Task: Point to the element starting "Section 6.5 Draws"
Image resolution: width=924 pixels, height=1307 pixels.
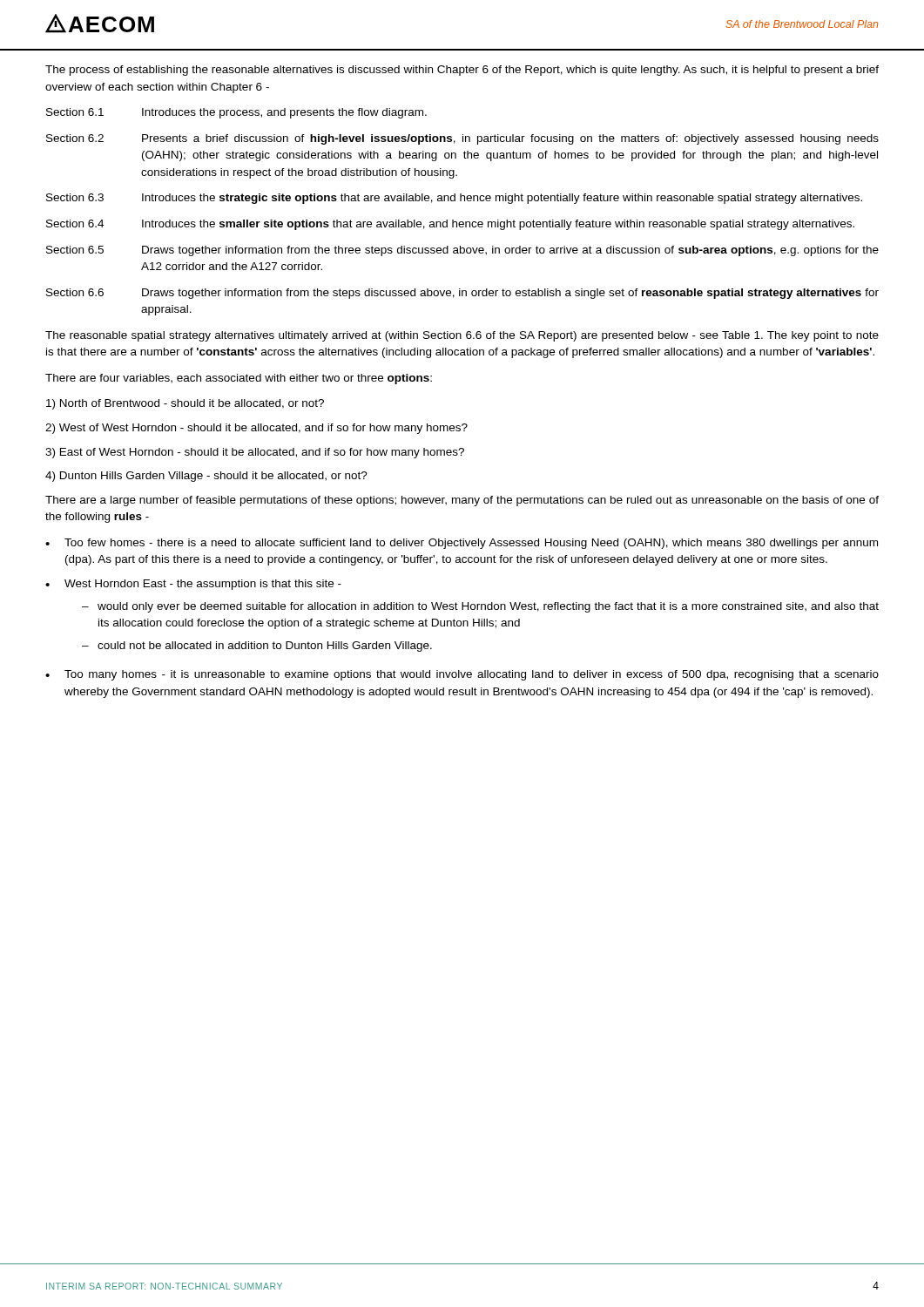Action: pyautogui.click(x=462, y=258)
